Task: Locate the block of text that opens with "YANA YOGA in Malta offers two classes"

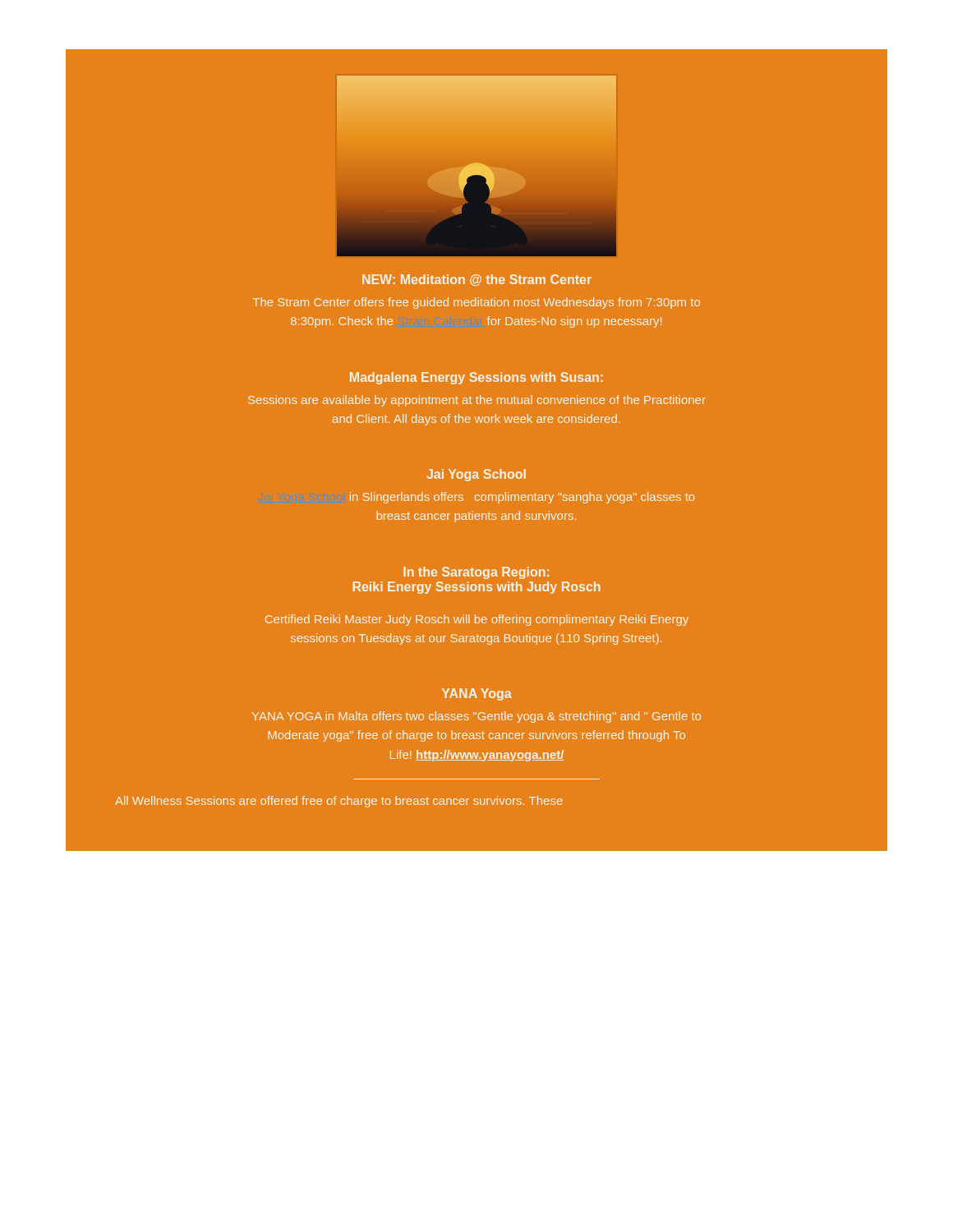Action: [476, 735]
